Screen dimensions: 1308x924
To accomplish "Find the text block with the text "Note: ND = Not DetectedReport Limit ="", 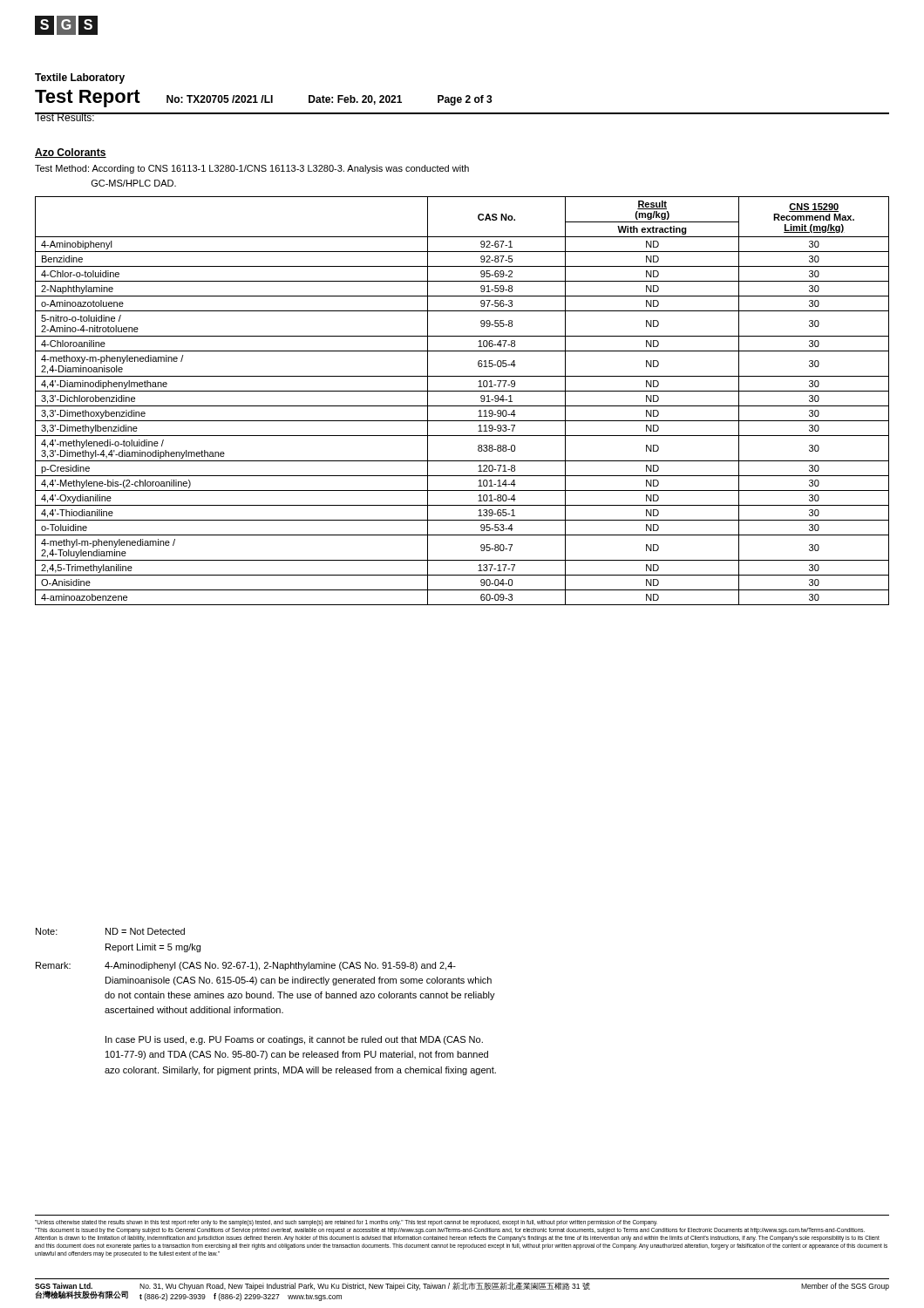I will pyautogui.click(x=118, y=940).
